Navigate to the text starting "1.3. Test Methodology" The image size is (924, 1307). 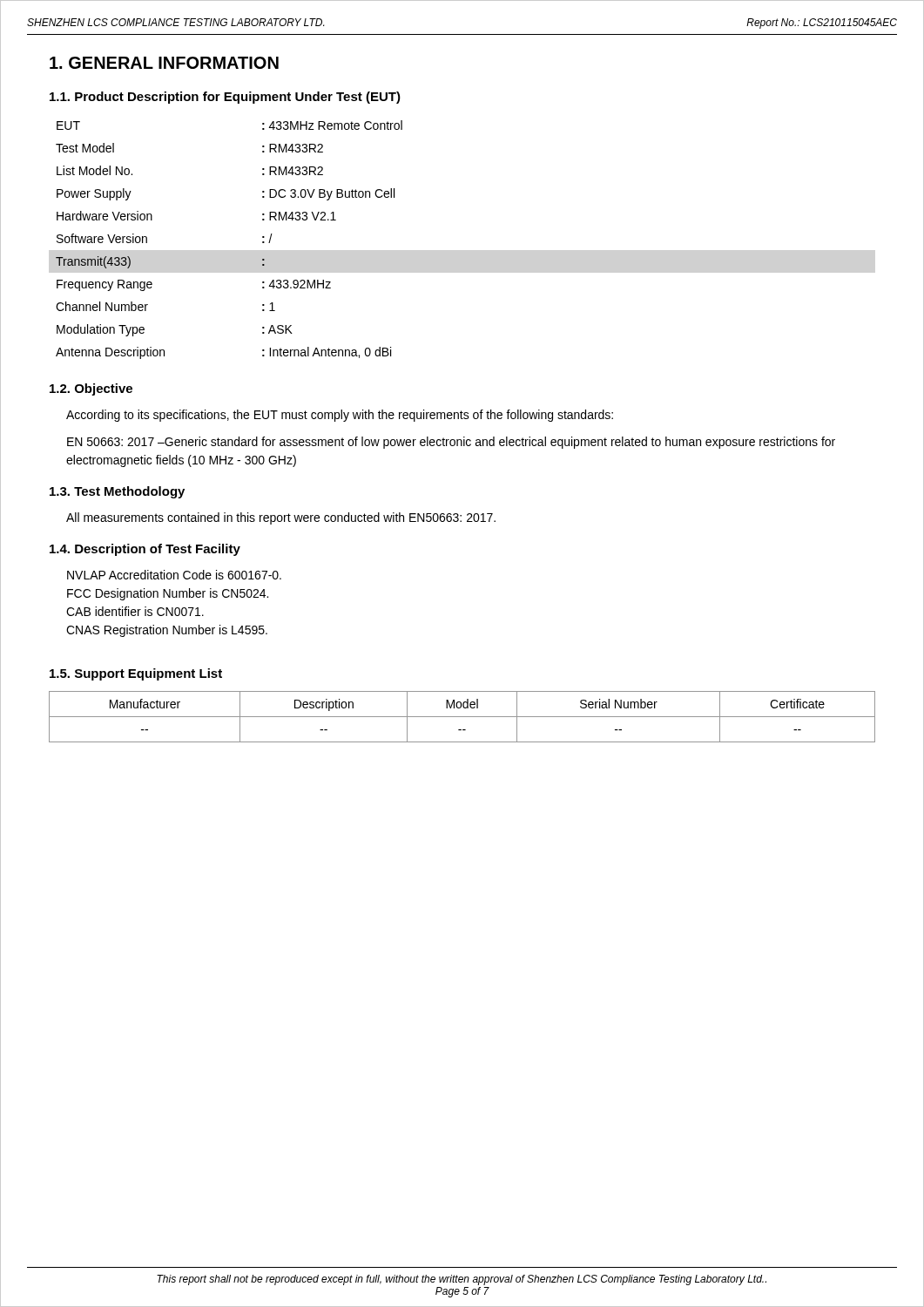117,492
